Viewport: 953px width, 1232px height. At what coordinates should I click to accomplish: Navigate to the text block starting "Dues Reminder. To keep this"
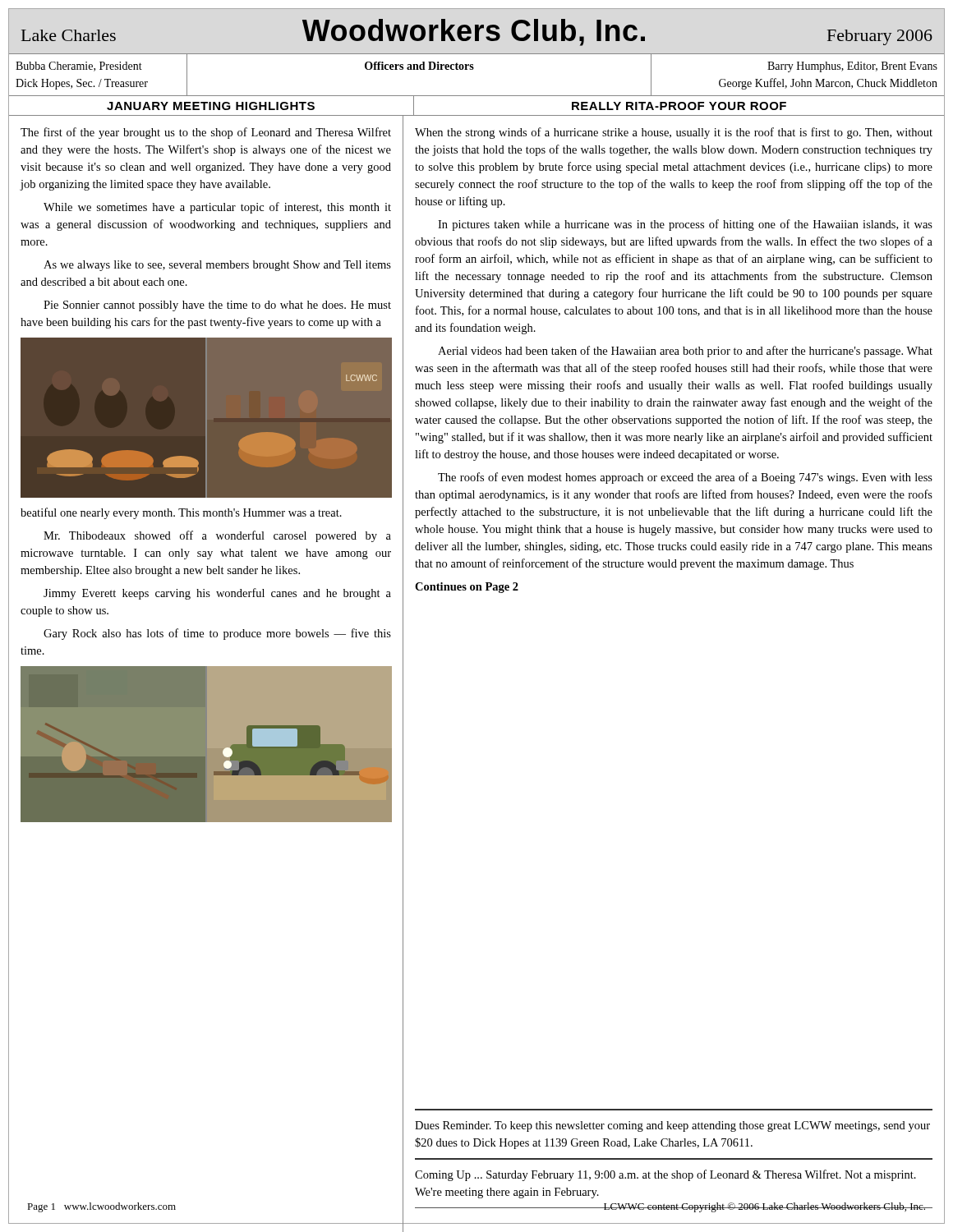[x=672, y=1134]
